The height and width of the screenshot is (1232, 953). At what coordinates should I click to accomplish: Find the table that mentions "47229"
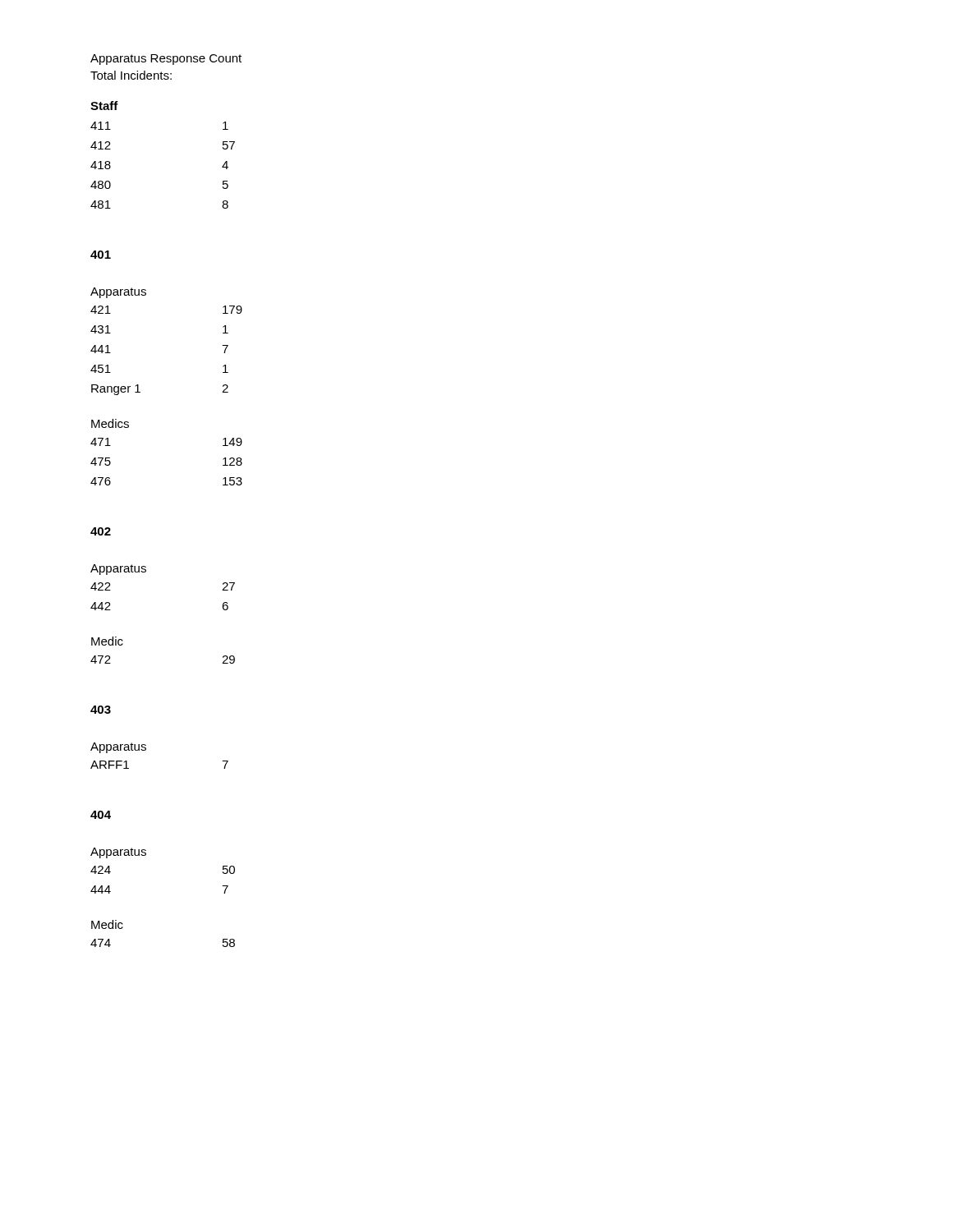click(296, 659)
